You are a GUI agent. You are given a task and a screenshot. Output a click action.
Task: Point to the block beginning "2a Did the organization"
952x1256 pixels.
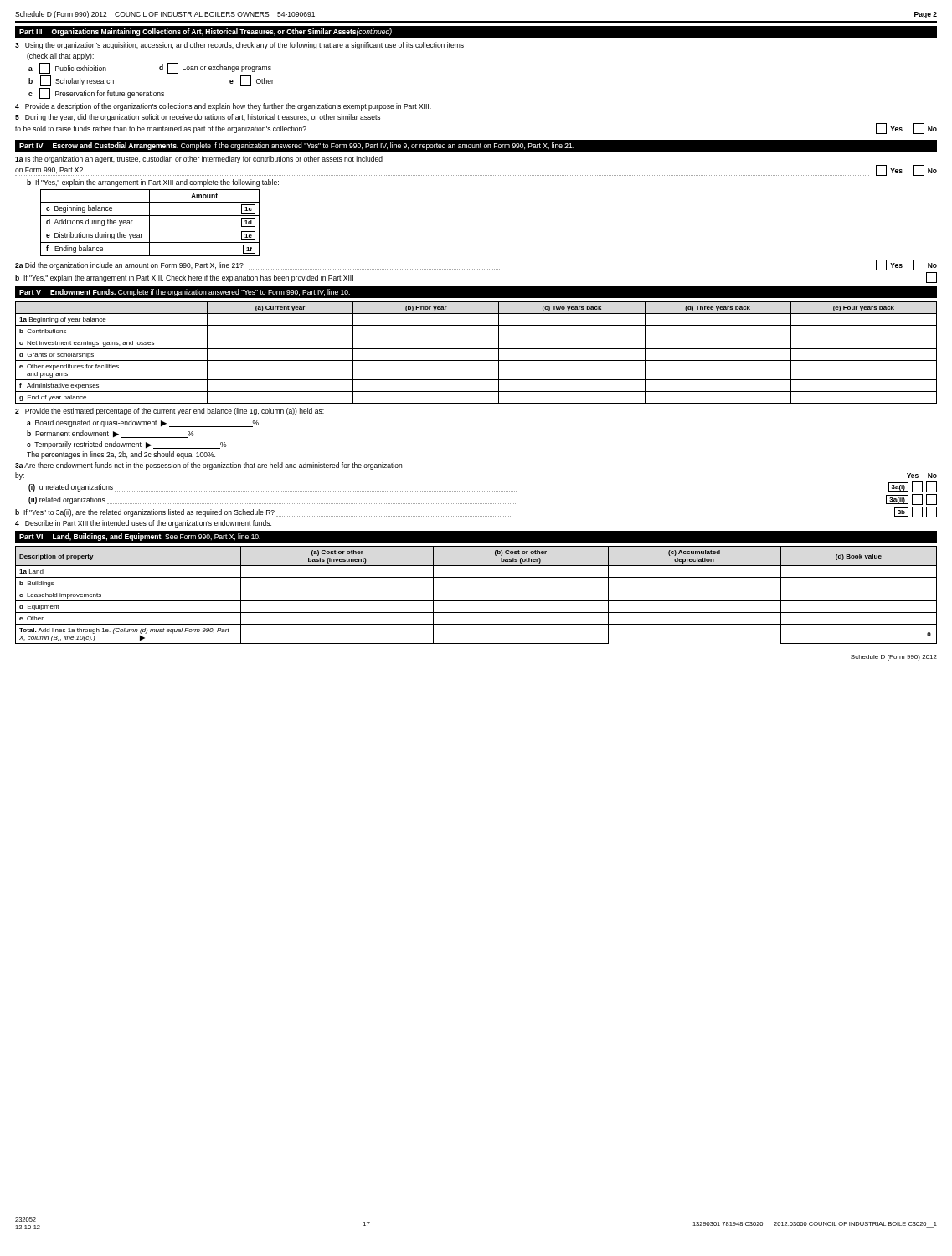[476, 265]
